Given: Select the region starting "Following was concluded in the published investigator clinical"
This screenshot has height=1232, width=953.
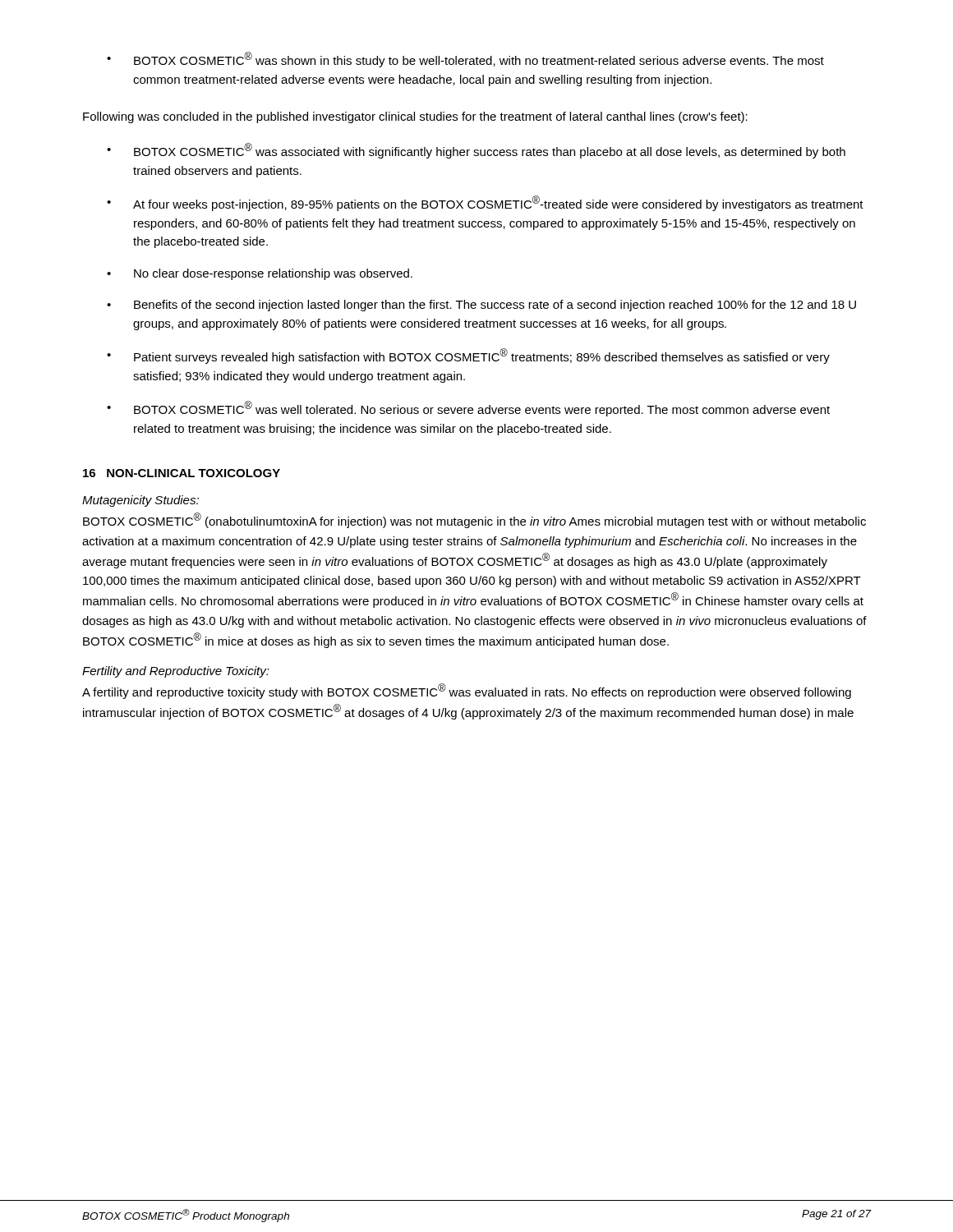Looking at the screenshot, I should (x=415, y=116).
